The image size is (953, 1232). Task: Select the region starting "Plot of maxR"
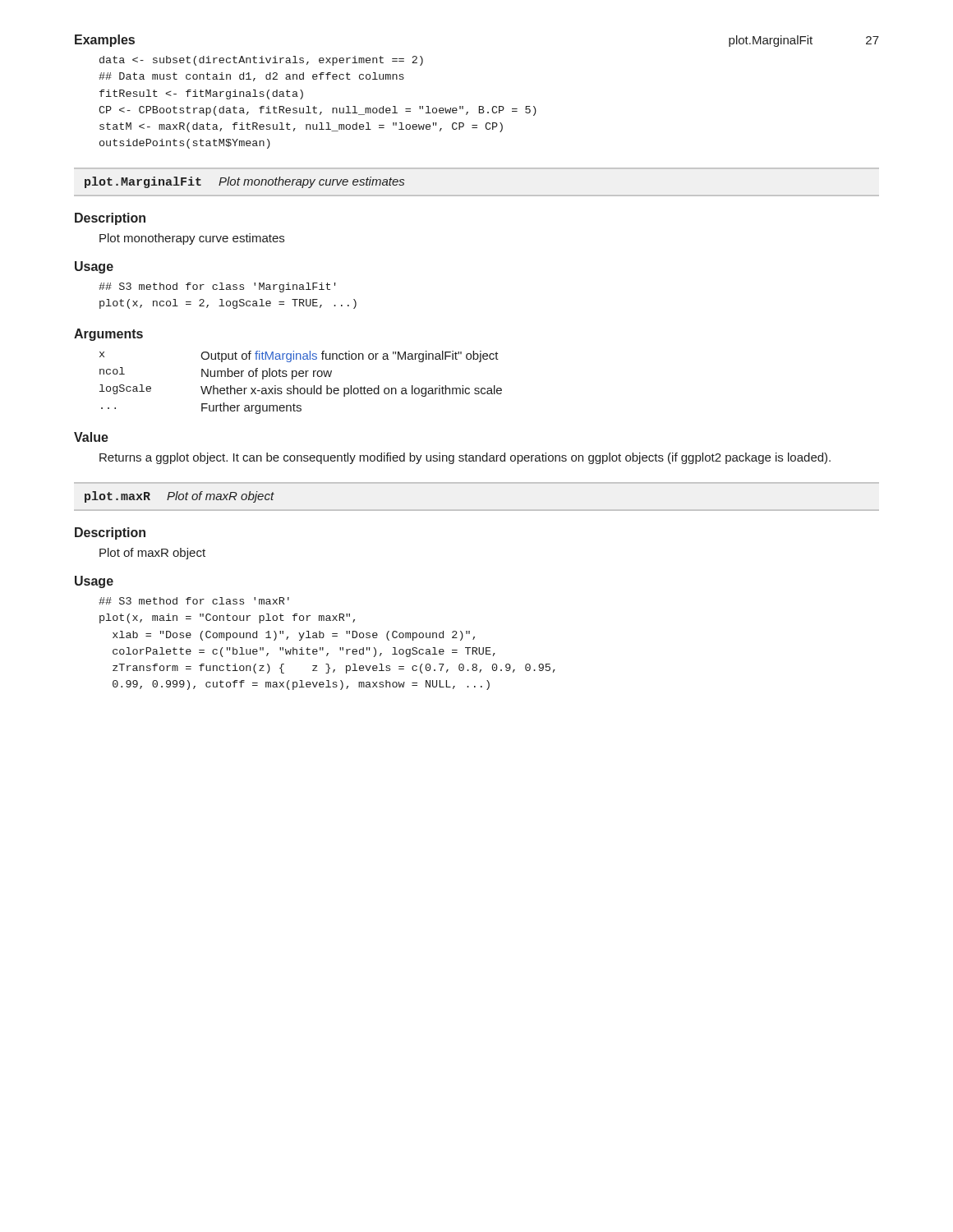[x=152, y=552]
